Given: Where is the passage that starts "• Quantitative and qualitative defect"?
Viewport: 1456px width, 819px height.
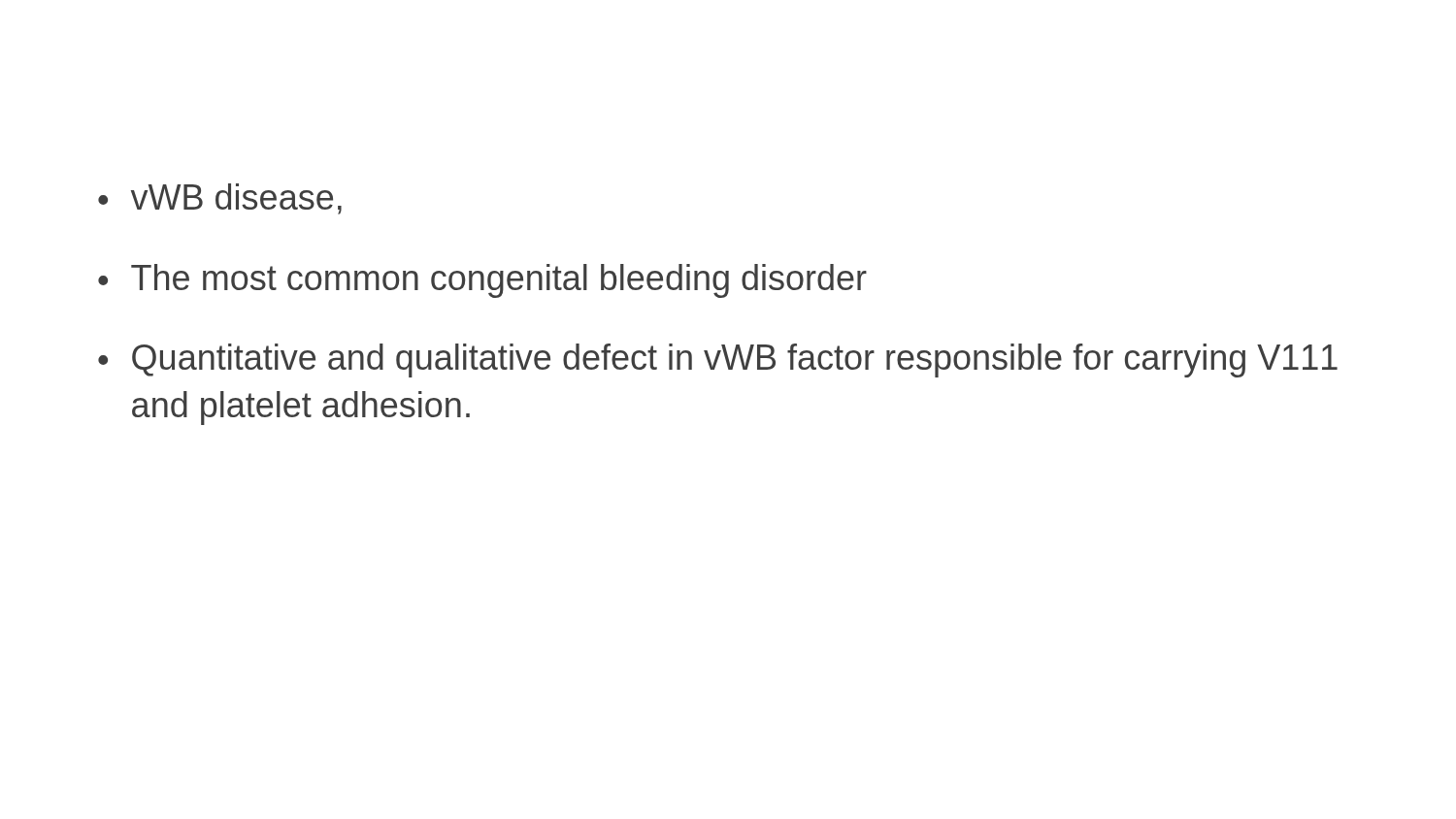Looking at the screenshot, I should pos(728,382).
